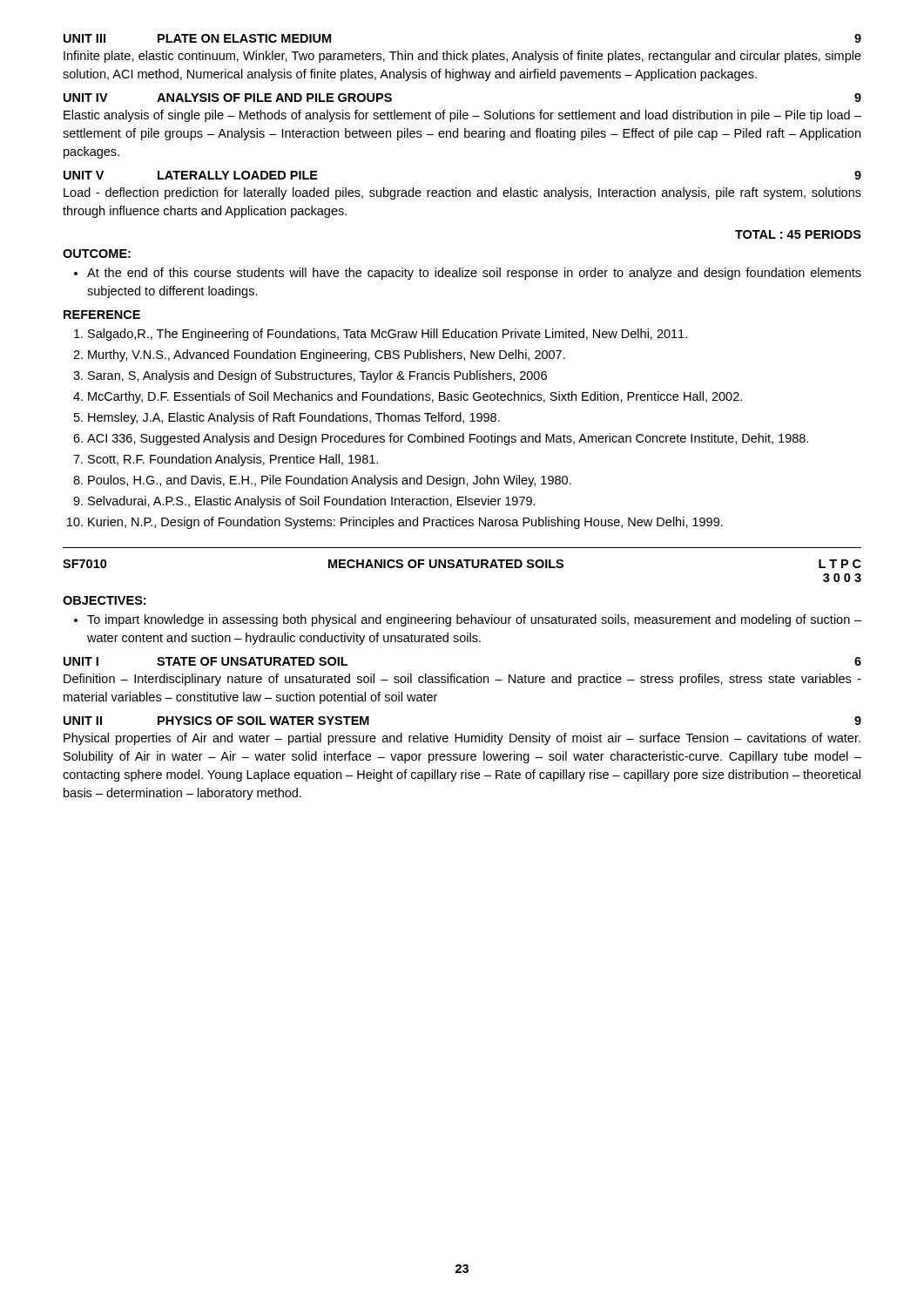This screenshot has width=924, height=1307.
Task: Locate the block starting "McCarthy, D.F. Essentials of Soil Mechanics and"
Action: click(462, 397)
